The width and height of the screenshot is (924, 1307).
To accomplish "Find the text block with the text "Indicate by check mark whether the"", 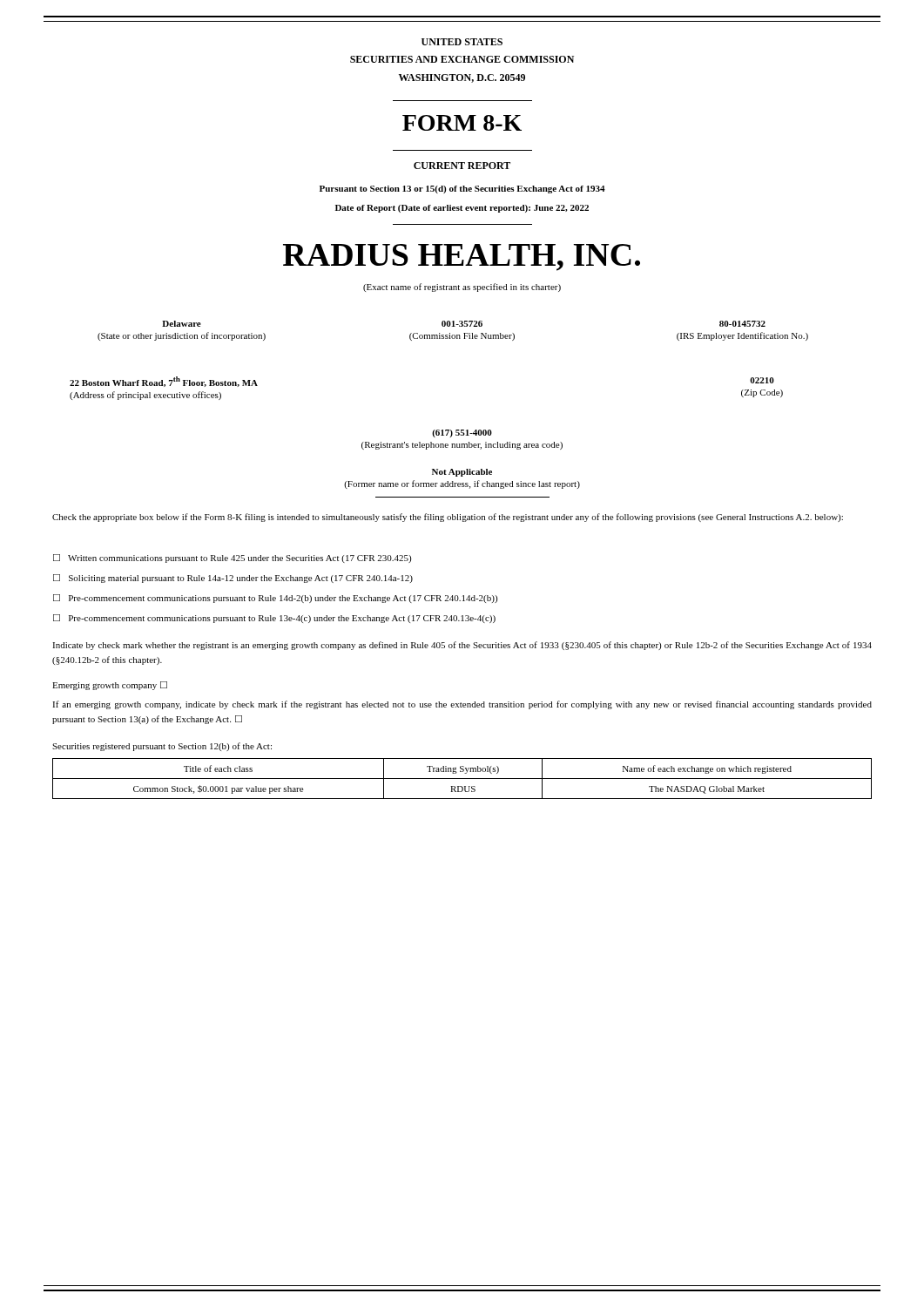I will pyautogui.click(x=462, y=652).
